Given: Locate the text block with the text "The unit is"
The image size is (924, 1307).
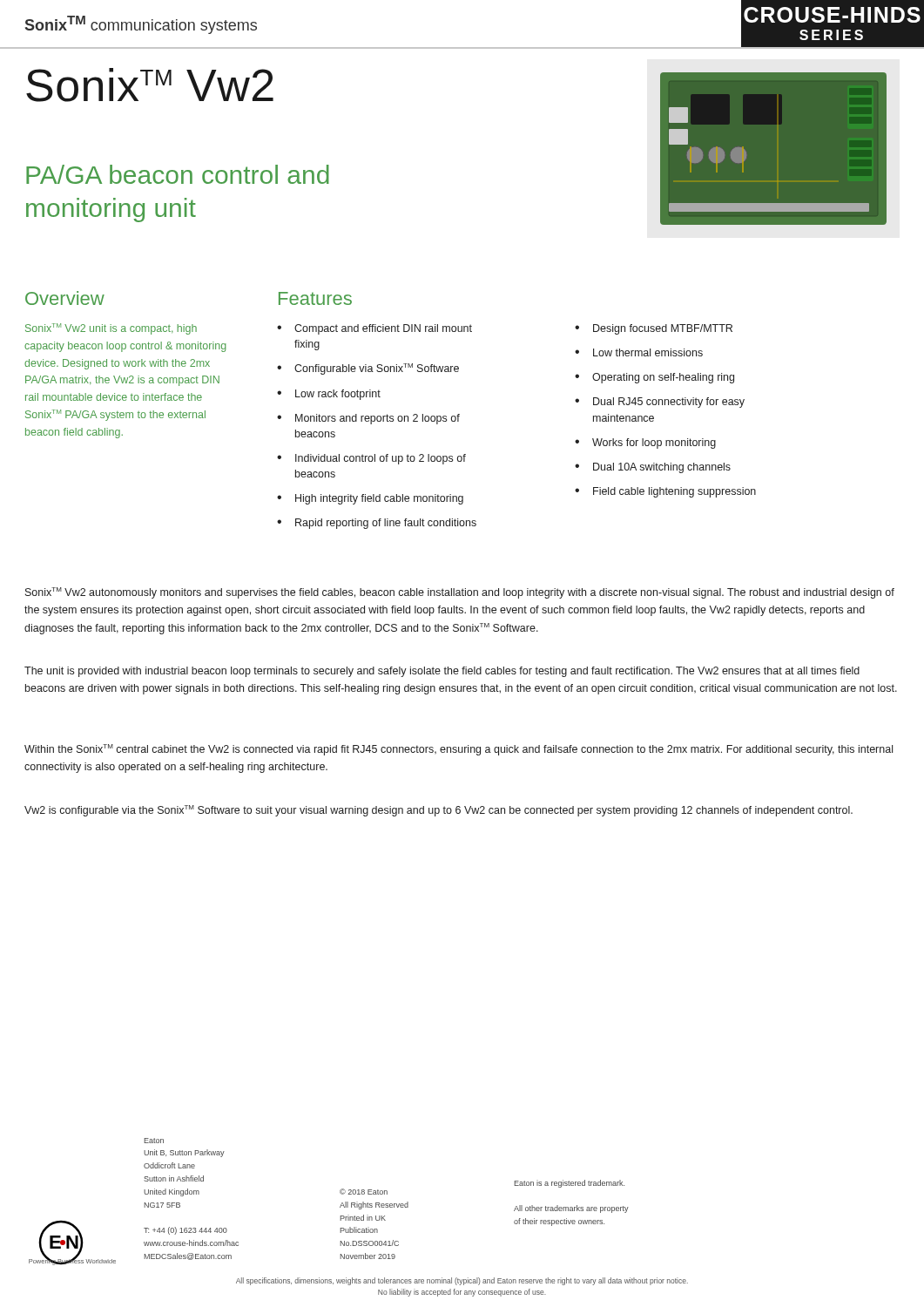Looking at the screenshot, I should tap(461, 680).
